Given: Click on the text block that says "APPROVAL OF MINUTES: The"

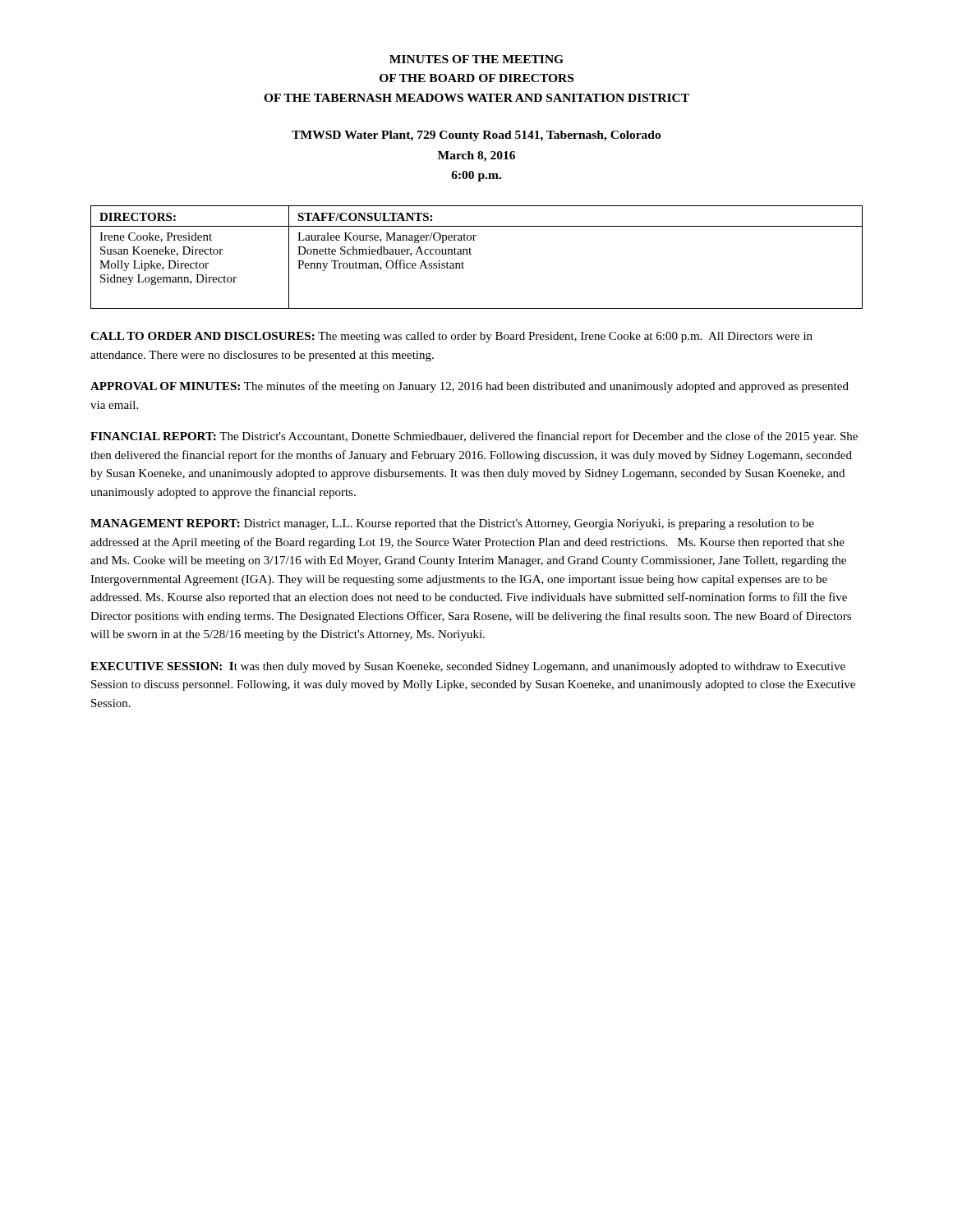Looking at the screenshot, I should pyautogui.click(x=469, y=395).
